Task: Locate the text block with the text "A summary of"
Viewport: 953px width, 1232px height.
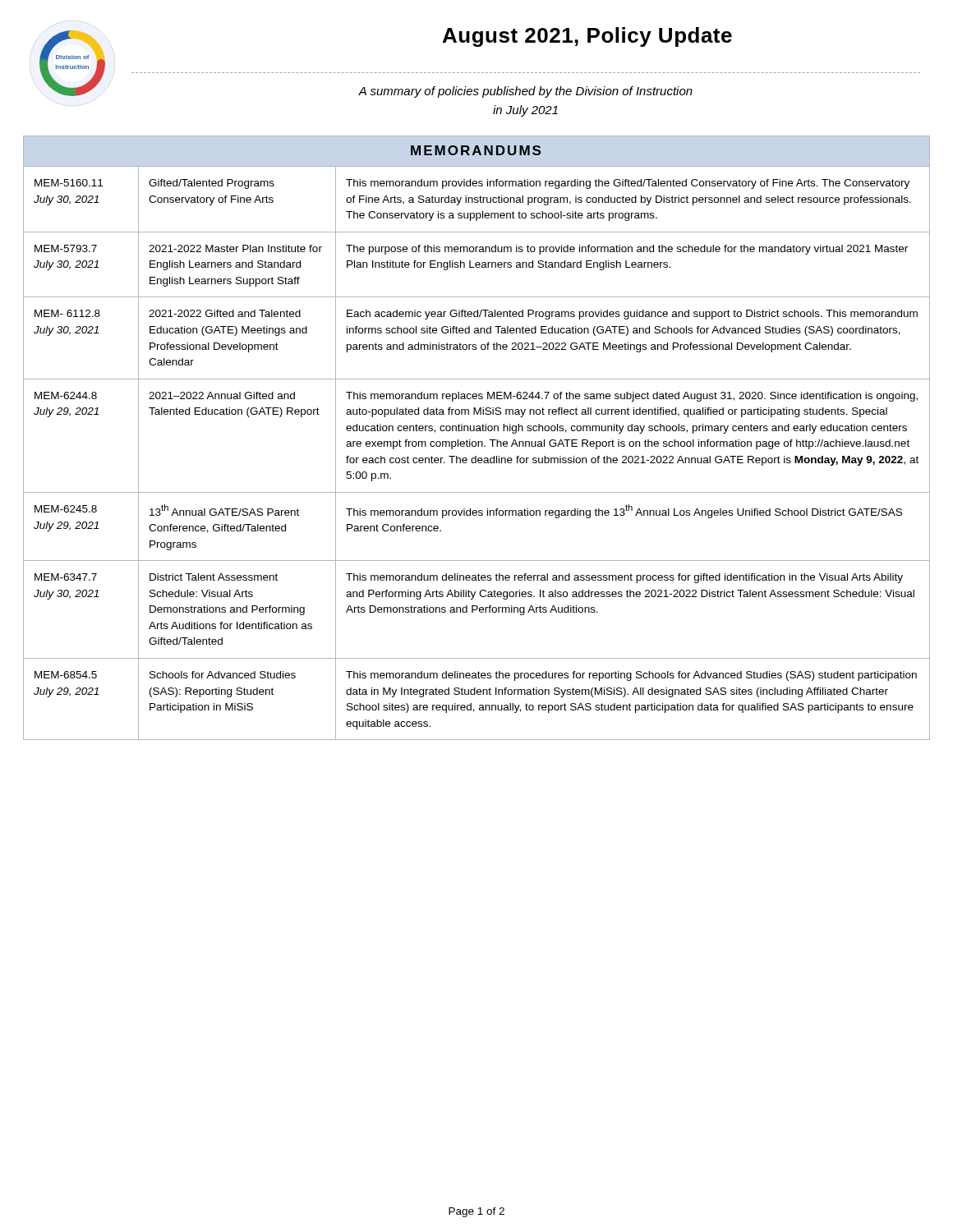Action: [526, 100]
